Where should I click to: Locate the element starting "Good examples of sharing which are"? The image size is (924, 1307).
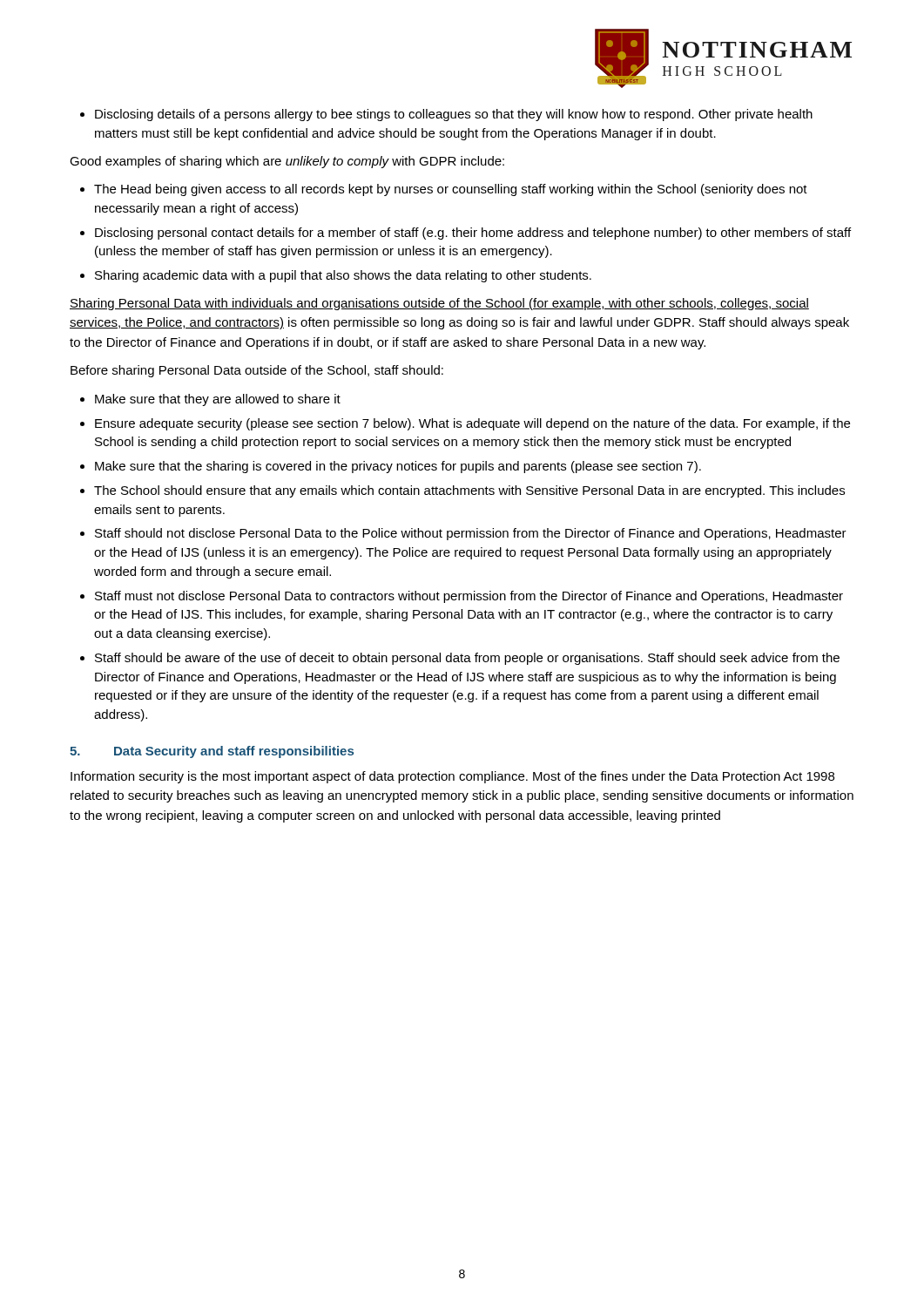[462, 161]
